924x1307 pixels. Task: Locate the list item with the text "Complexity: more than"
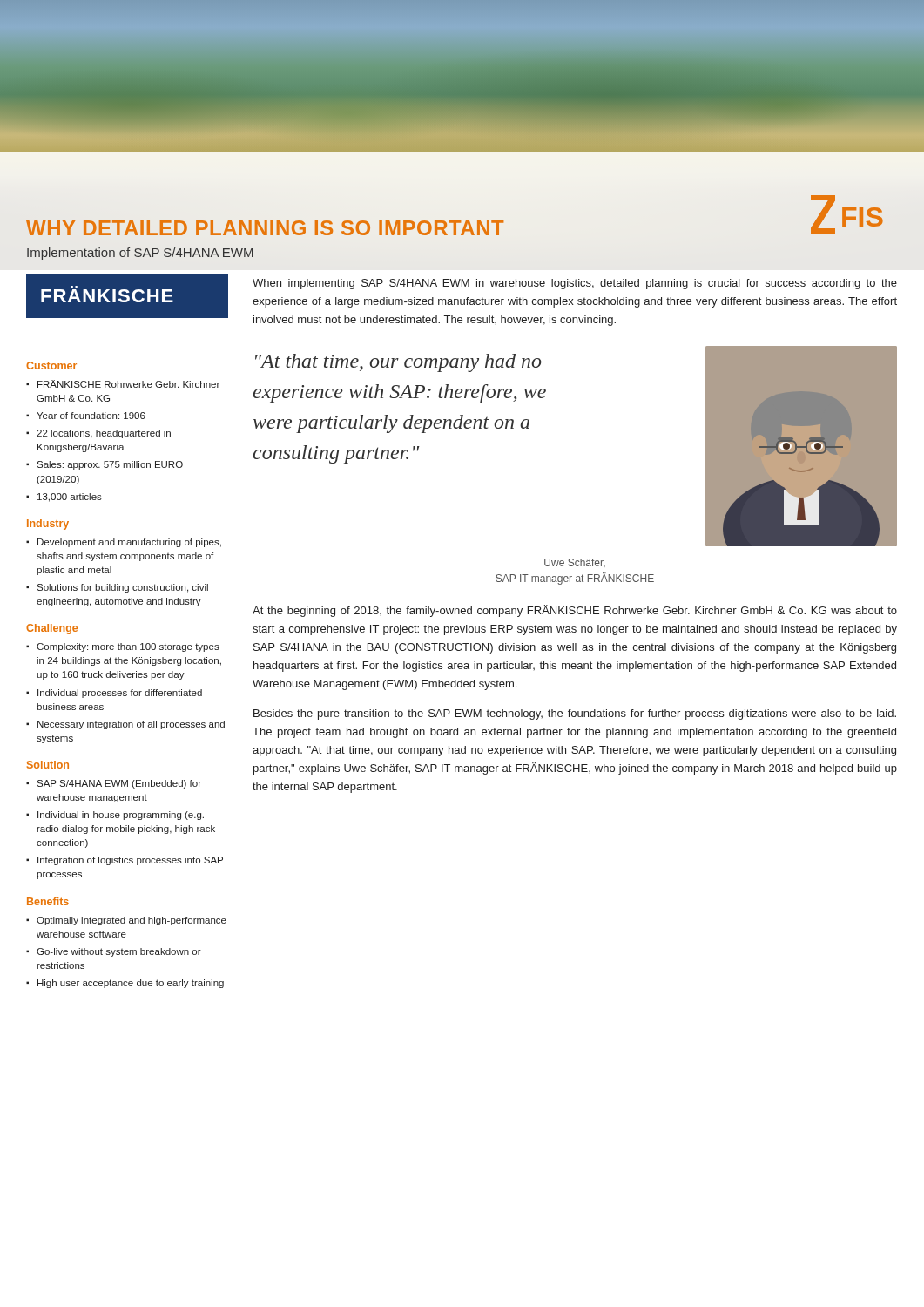point(129,661)
